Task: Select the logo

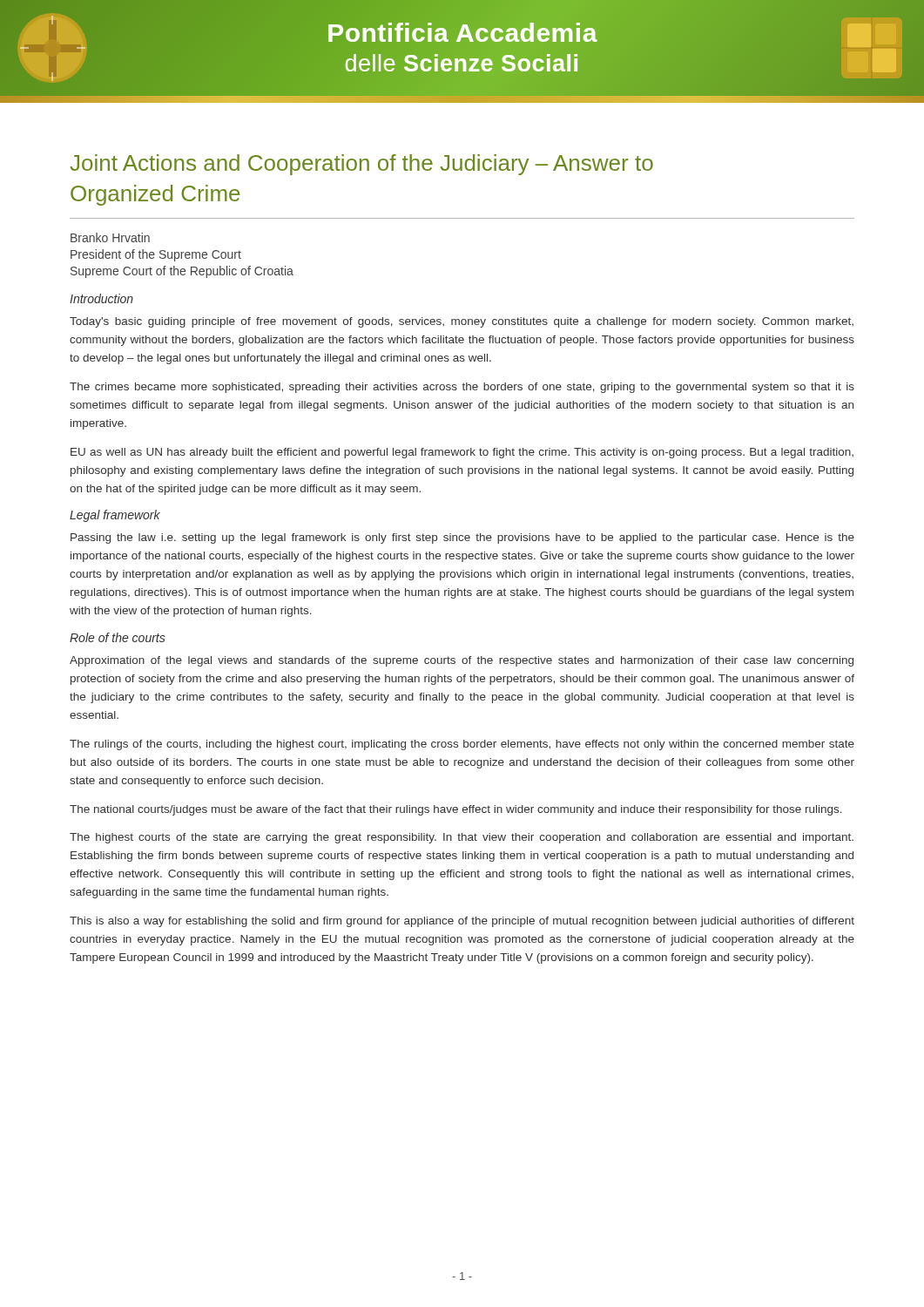Action: [x=462, y=48]
